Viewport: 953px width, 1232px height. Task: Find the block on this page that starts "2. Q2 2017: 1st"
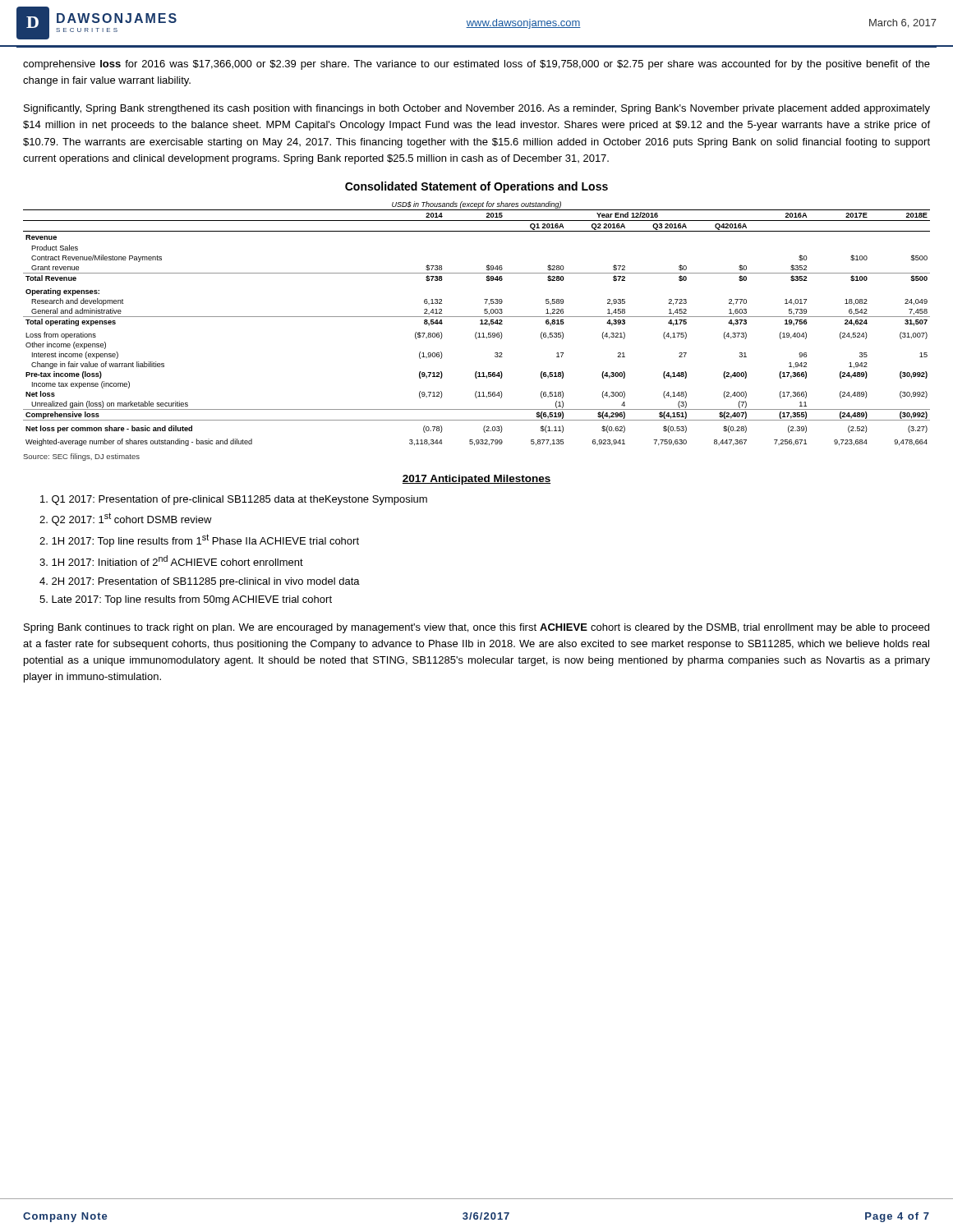point(125,519)
